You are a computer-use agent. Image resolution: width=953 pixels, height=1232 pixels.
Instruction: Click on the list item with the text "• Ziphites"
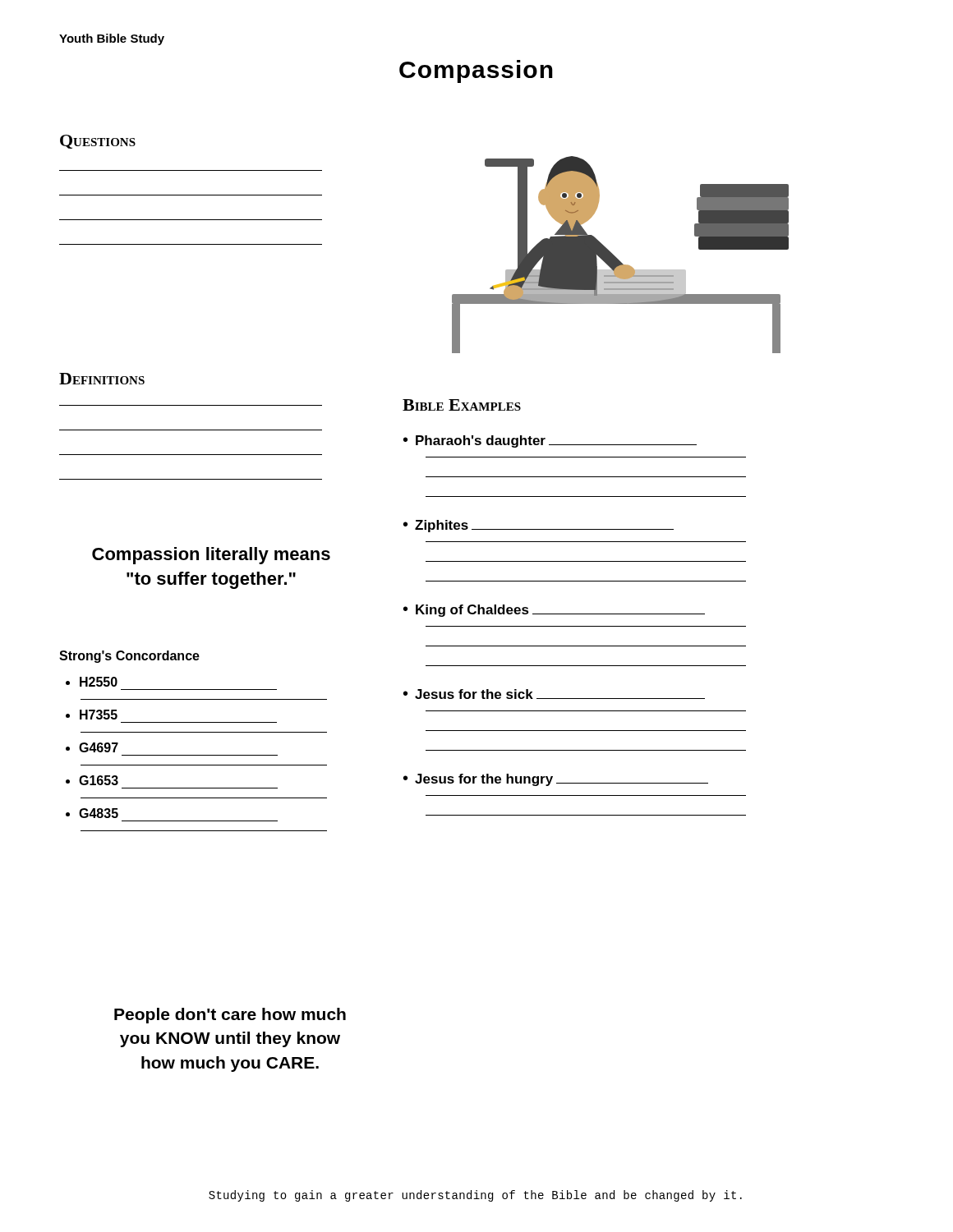[x=538, y=524]
